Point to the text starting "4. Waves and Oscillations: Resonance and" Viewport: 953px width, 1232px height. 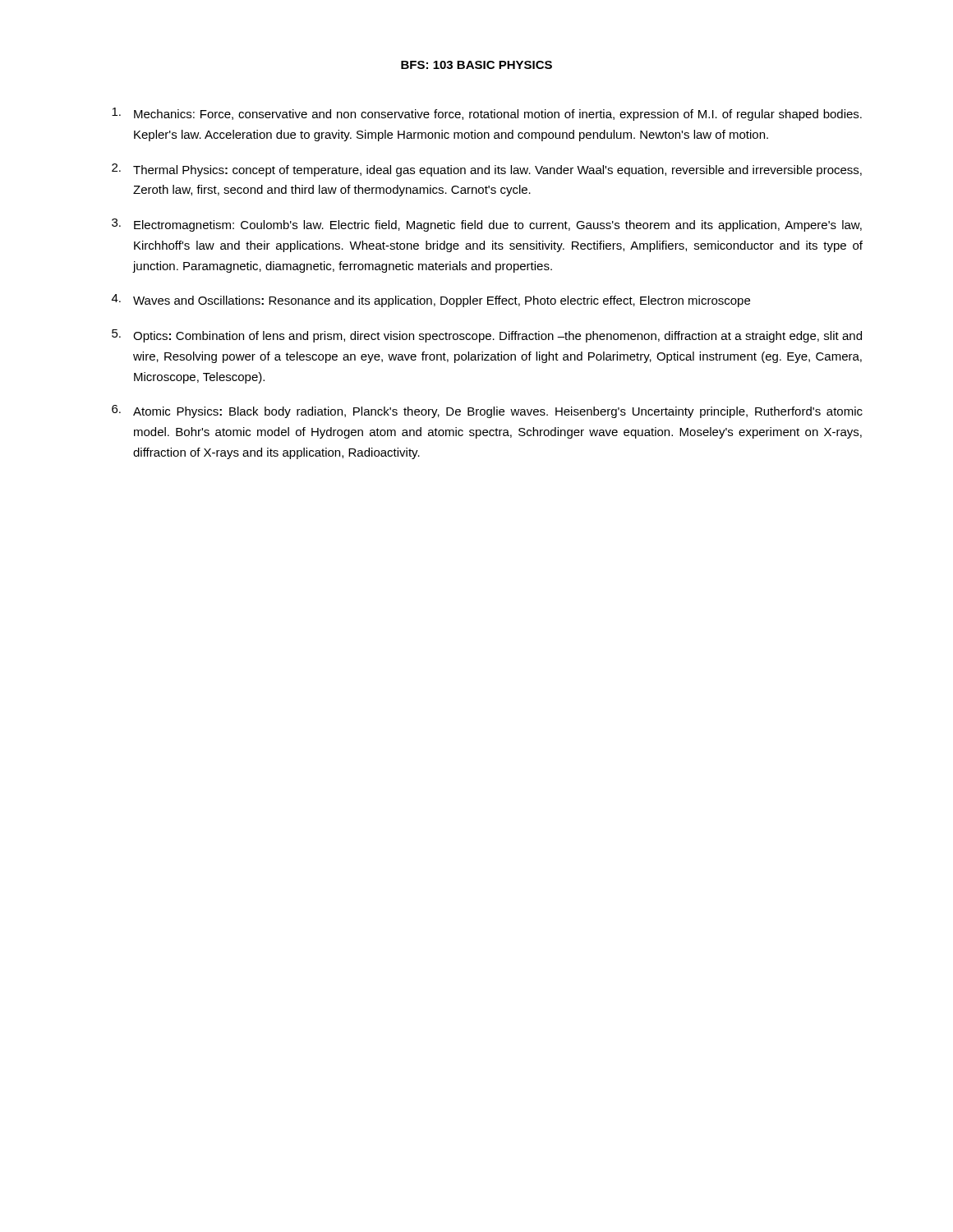point(476,301)
